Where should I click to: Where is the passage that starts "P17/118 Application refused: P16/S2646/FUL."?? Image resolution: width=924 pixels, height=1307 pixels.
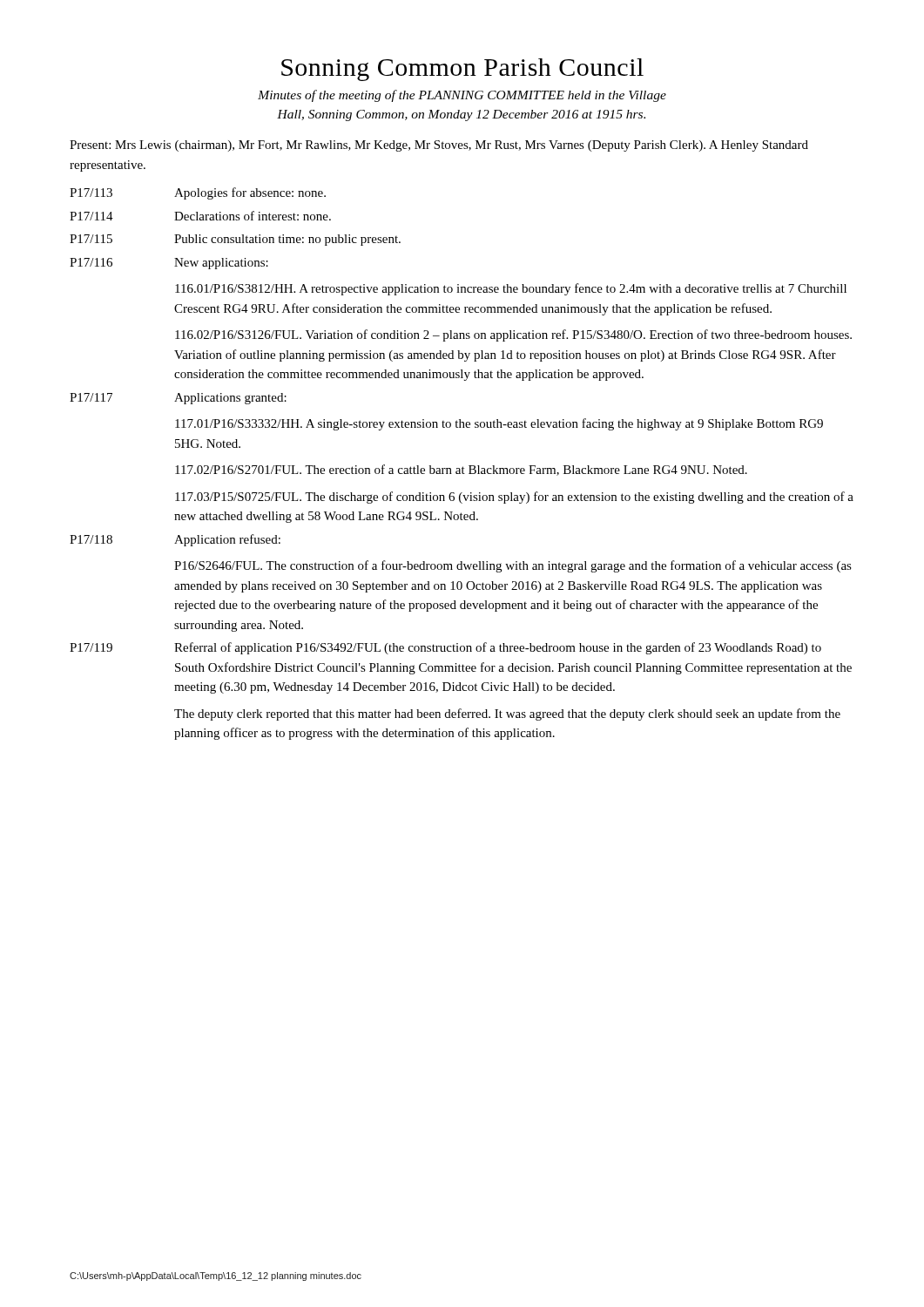[462, 582]
